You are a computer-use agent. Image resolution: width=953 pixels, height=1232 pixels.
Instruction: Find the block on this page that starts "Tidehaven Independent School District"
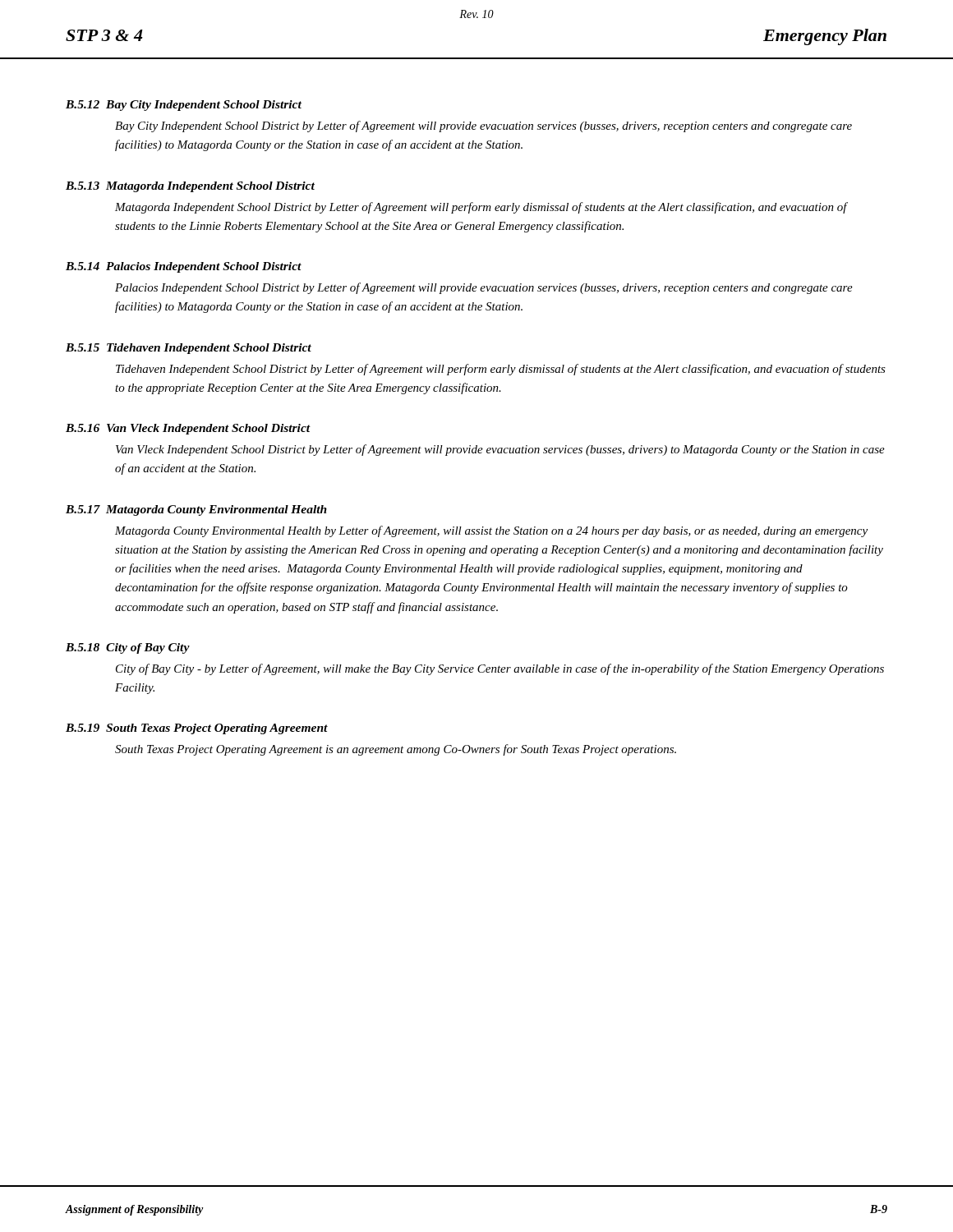pos(500,378)
